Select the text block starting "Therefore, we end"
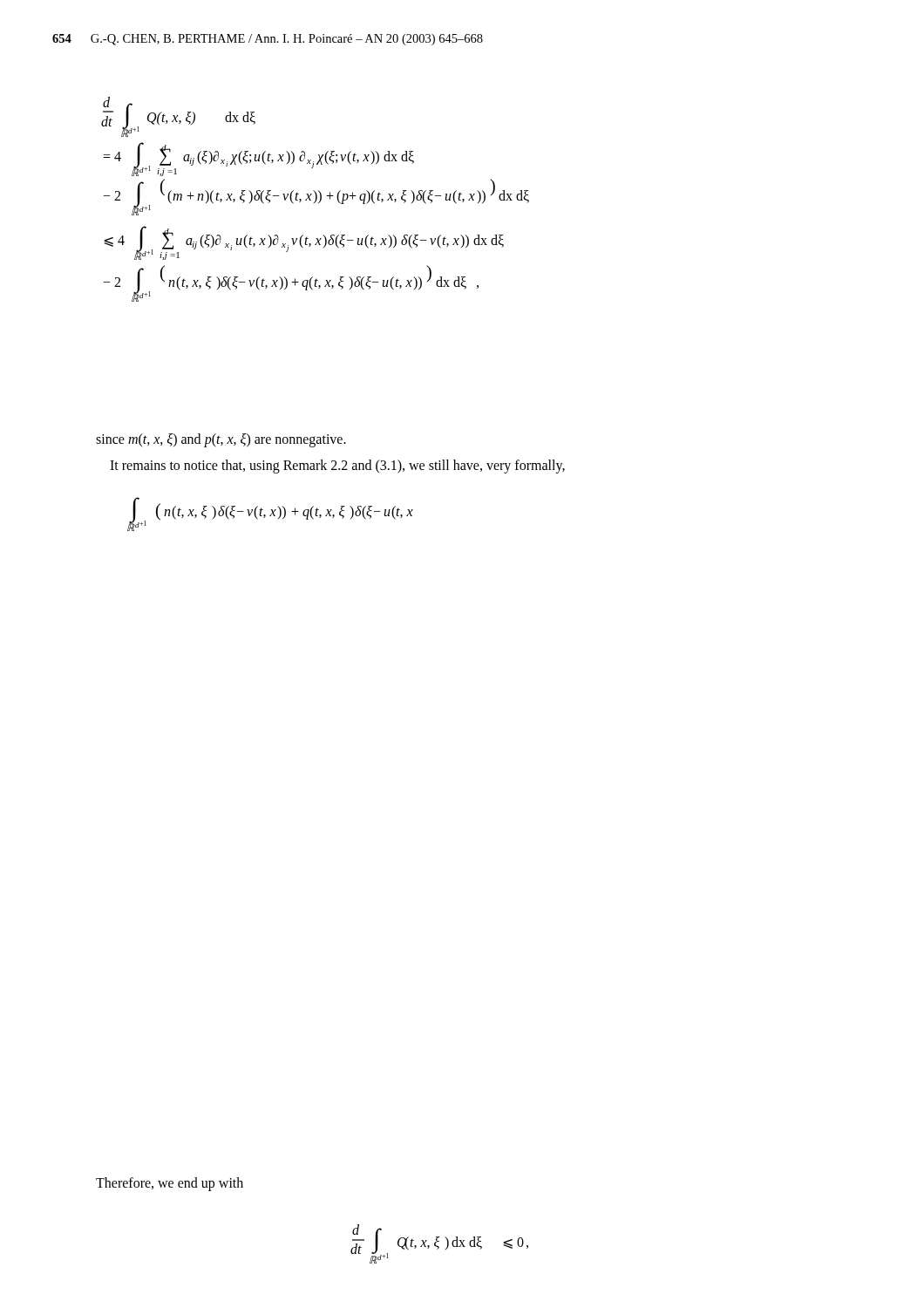 (170, 1183)
